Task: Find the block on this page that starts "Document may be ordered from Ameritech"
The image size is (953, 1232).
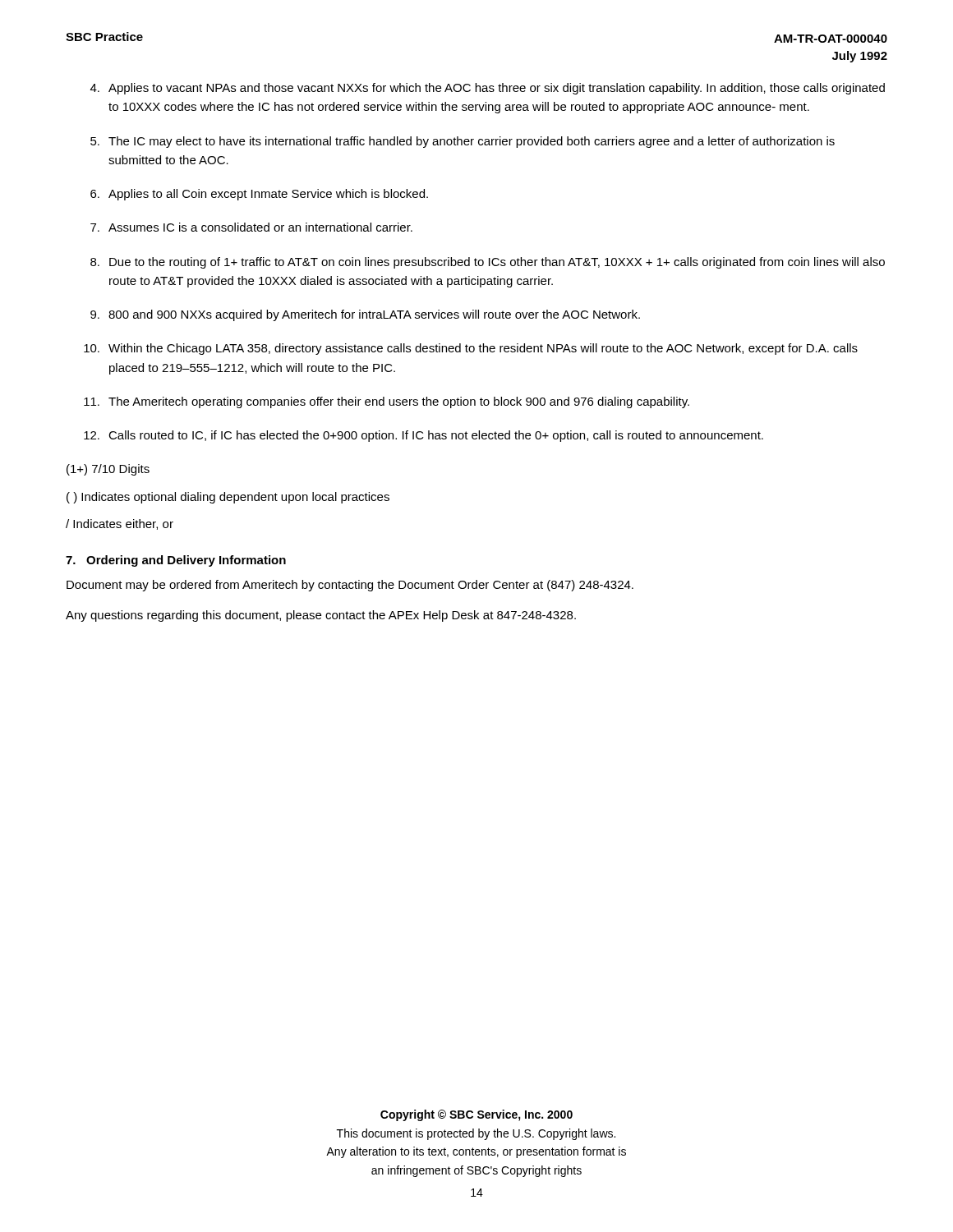Action: pyautogui.click(x=350, y=584)
